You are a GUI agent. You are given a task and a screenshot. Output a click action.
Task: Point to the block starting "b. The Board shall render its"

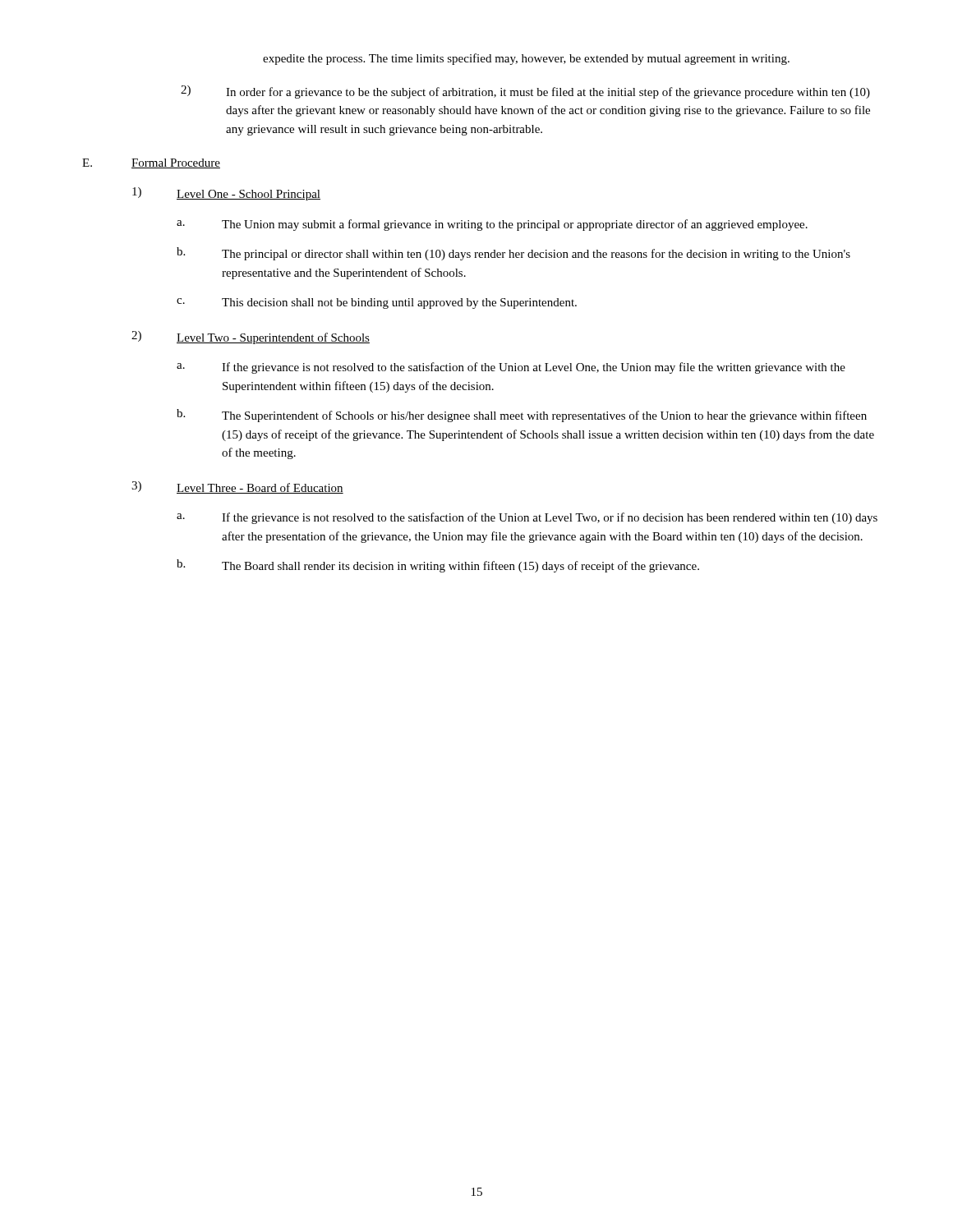point(532,566)
